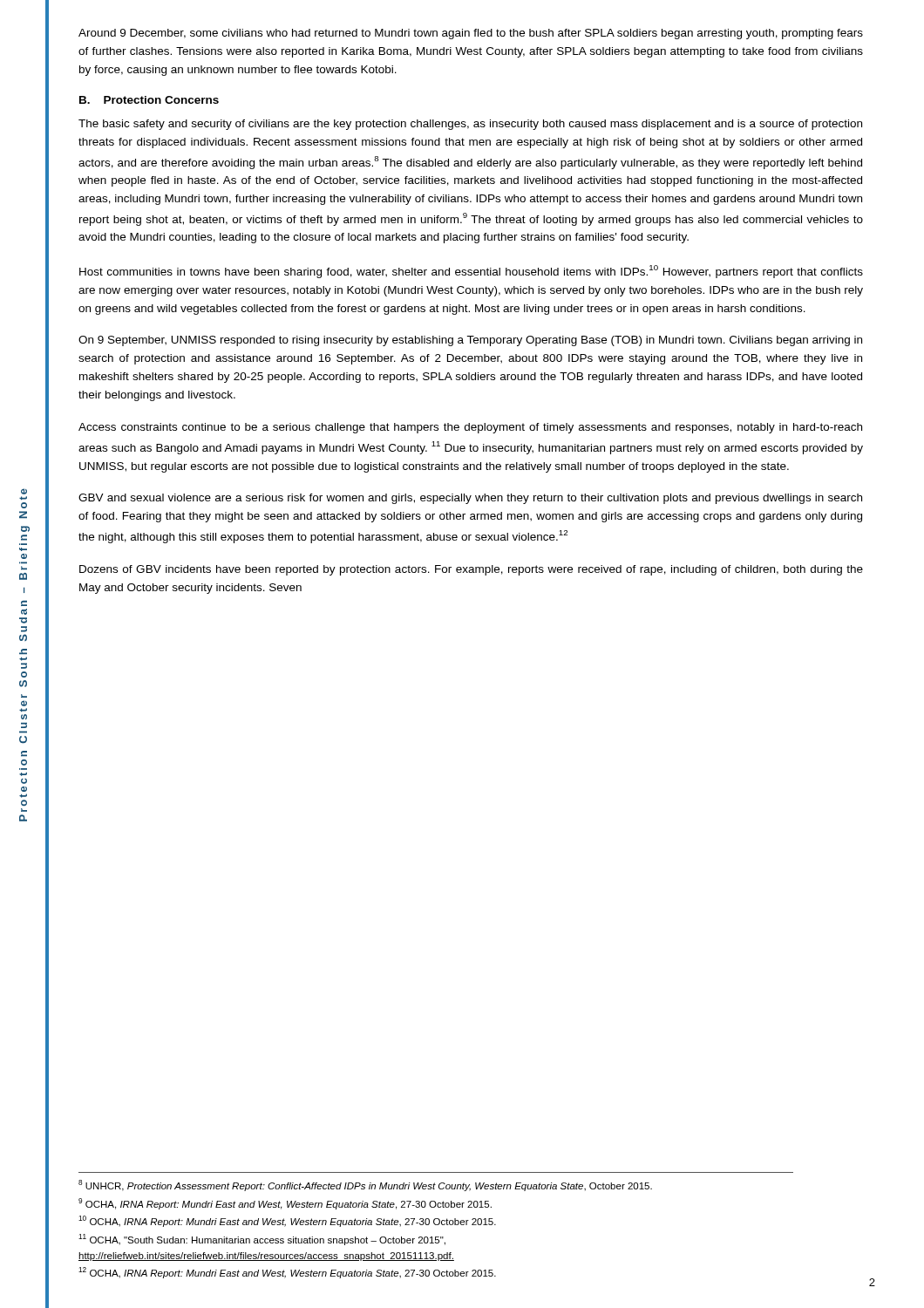Screen dimensions: 1308x924
Task: Locate the text block containing "Host communities in towns"
Action: pyautogui.click(x=471, y=289)
